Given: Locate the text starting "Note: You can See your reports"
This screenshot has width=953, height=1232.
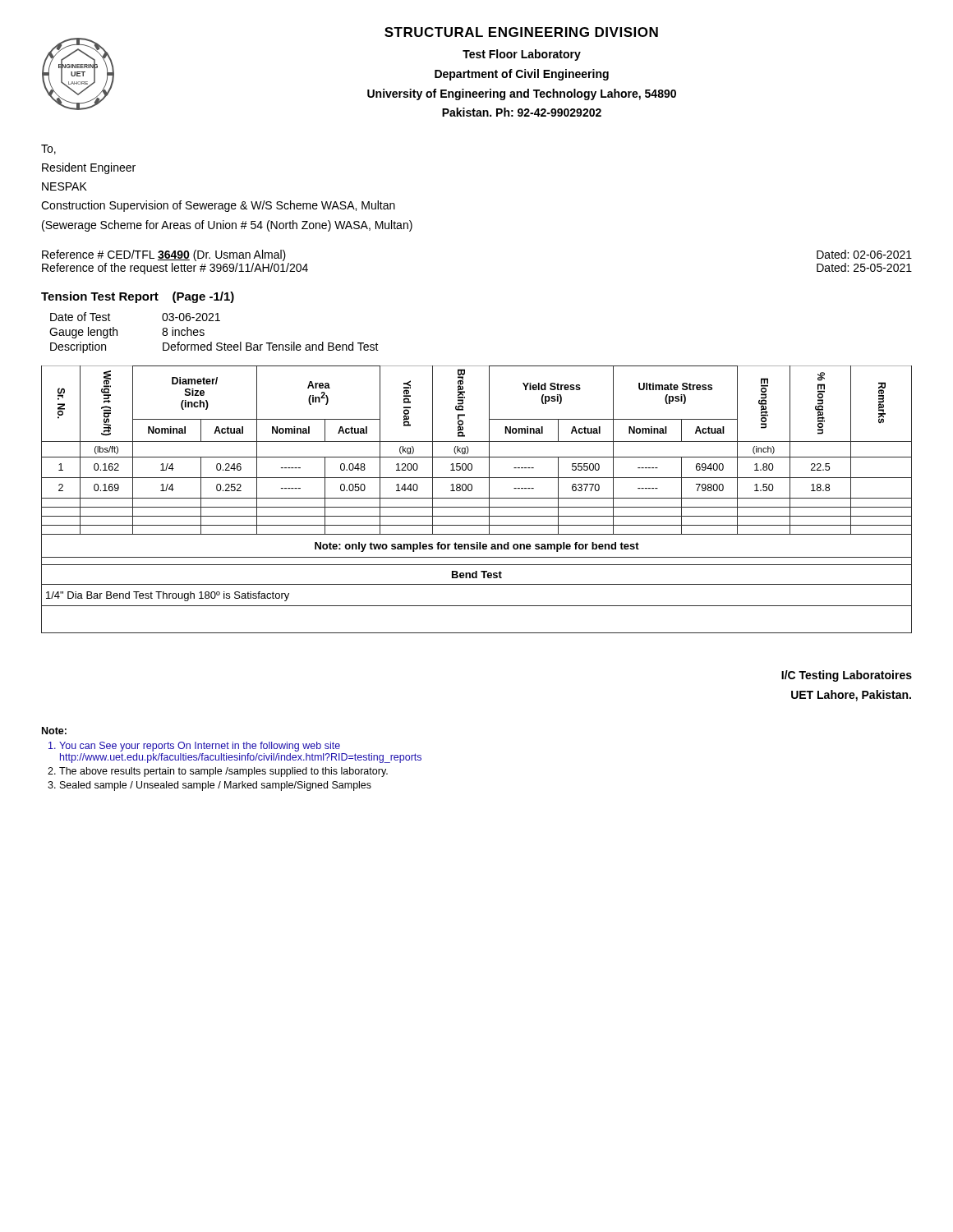Looking at the screenshot, I should pos(54,731).
